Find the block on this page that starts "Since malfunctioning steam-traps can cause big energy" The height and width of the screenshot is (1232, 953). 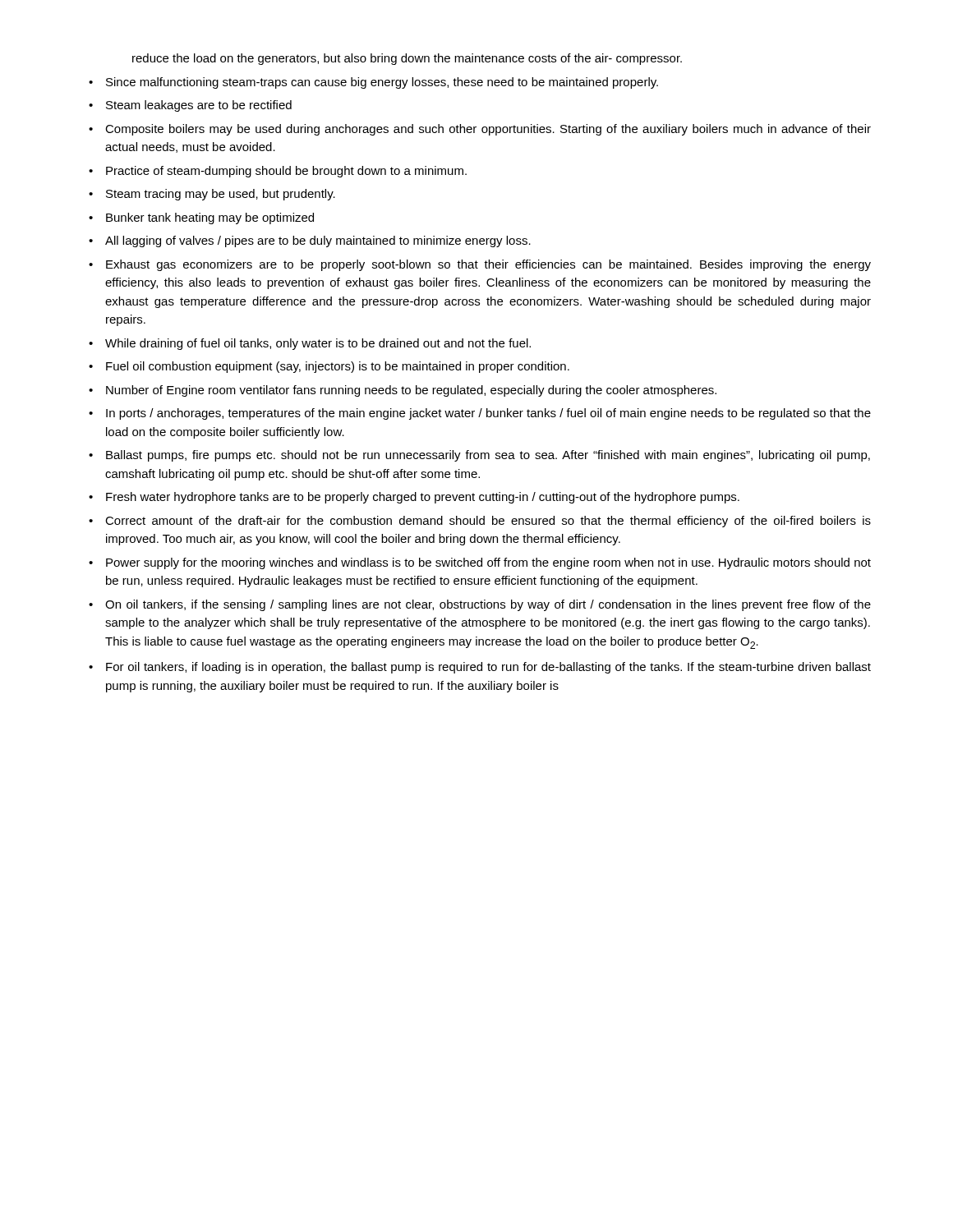382,81
